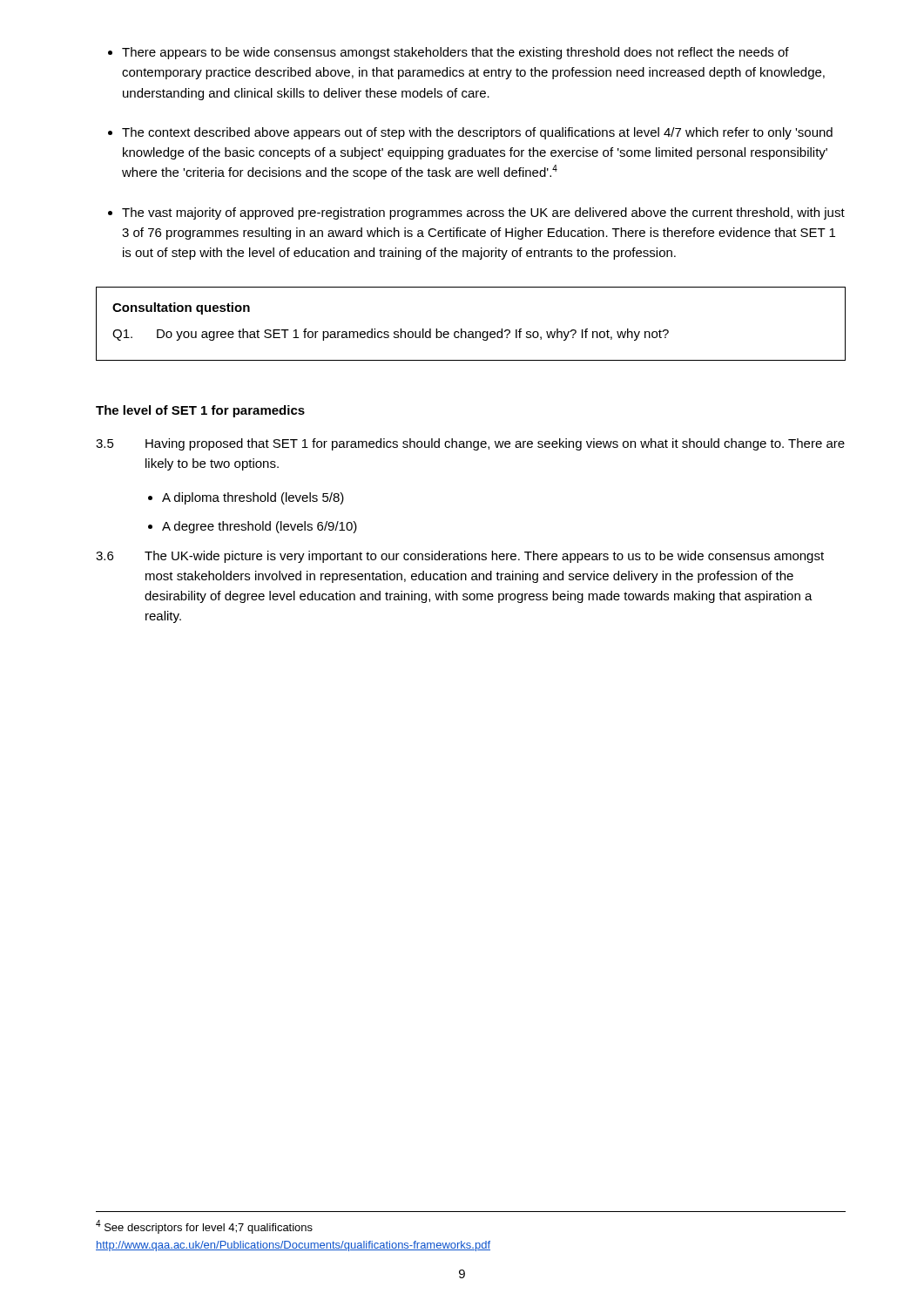
Task: Select the footnote containing "4 See descriptors"
Action: (293, 1235)
